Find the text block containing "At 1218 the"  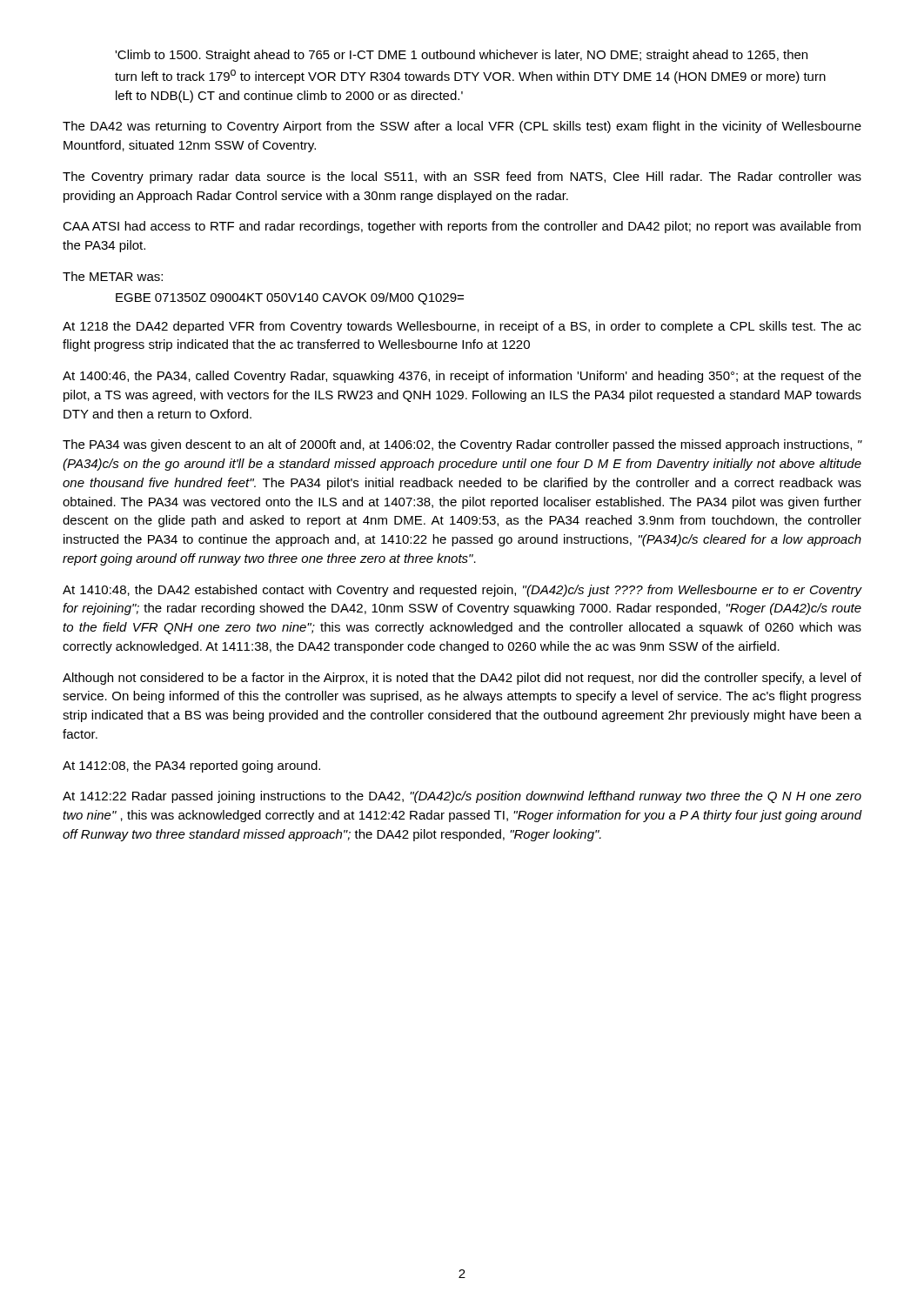462,335
